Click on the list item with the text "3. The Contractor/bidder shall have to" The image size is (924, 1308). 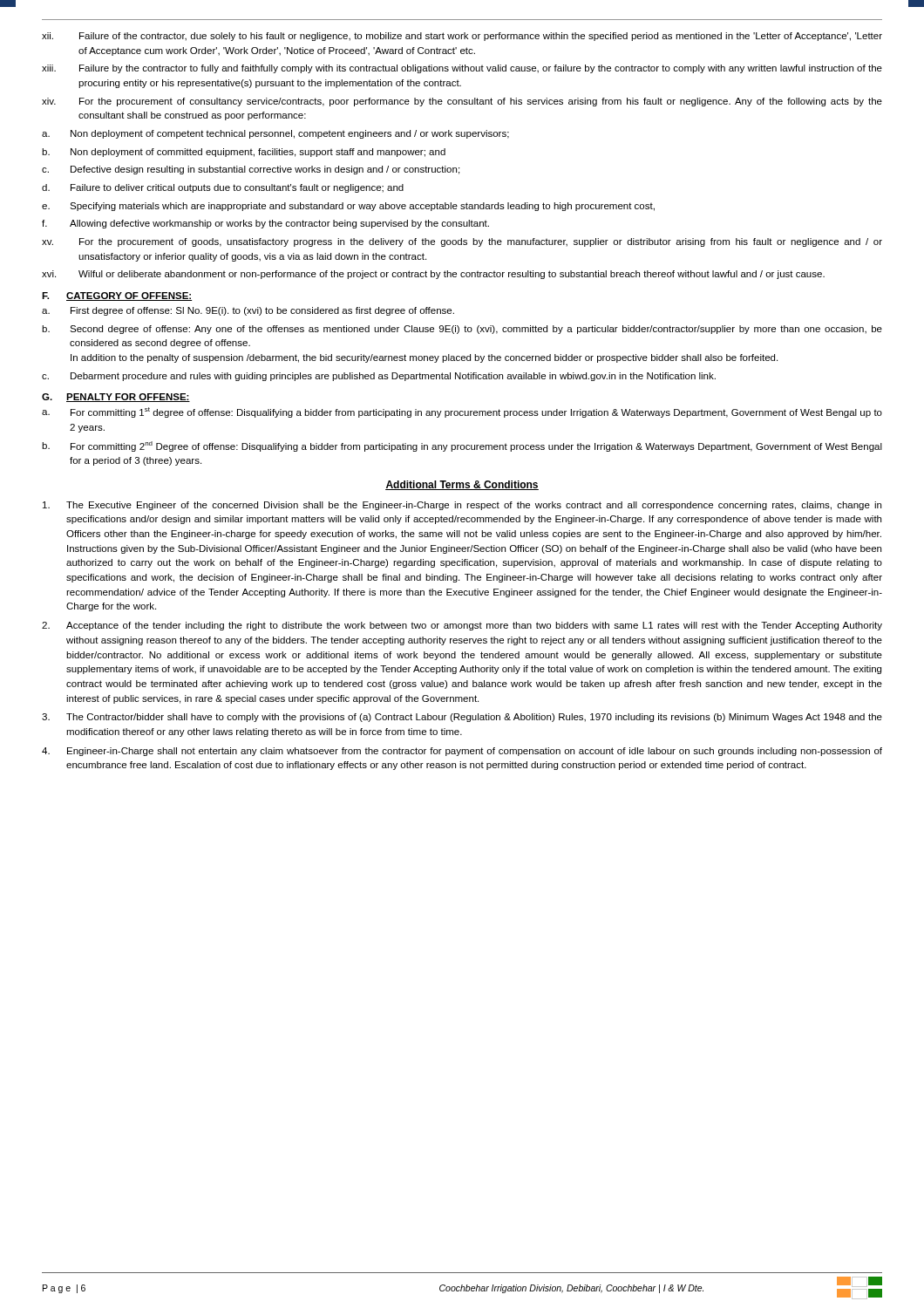(x=462, y=725)
